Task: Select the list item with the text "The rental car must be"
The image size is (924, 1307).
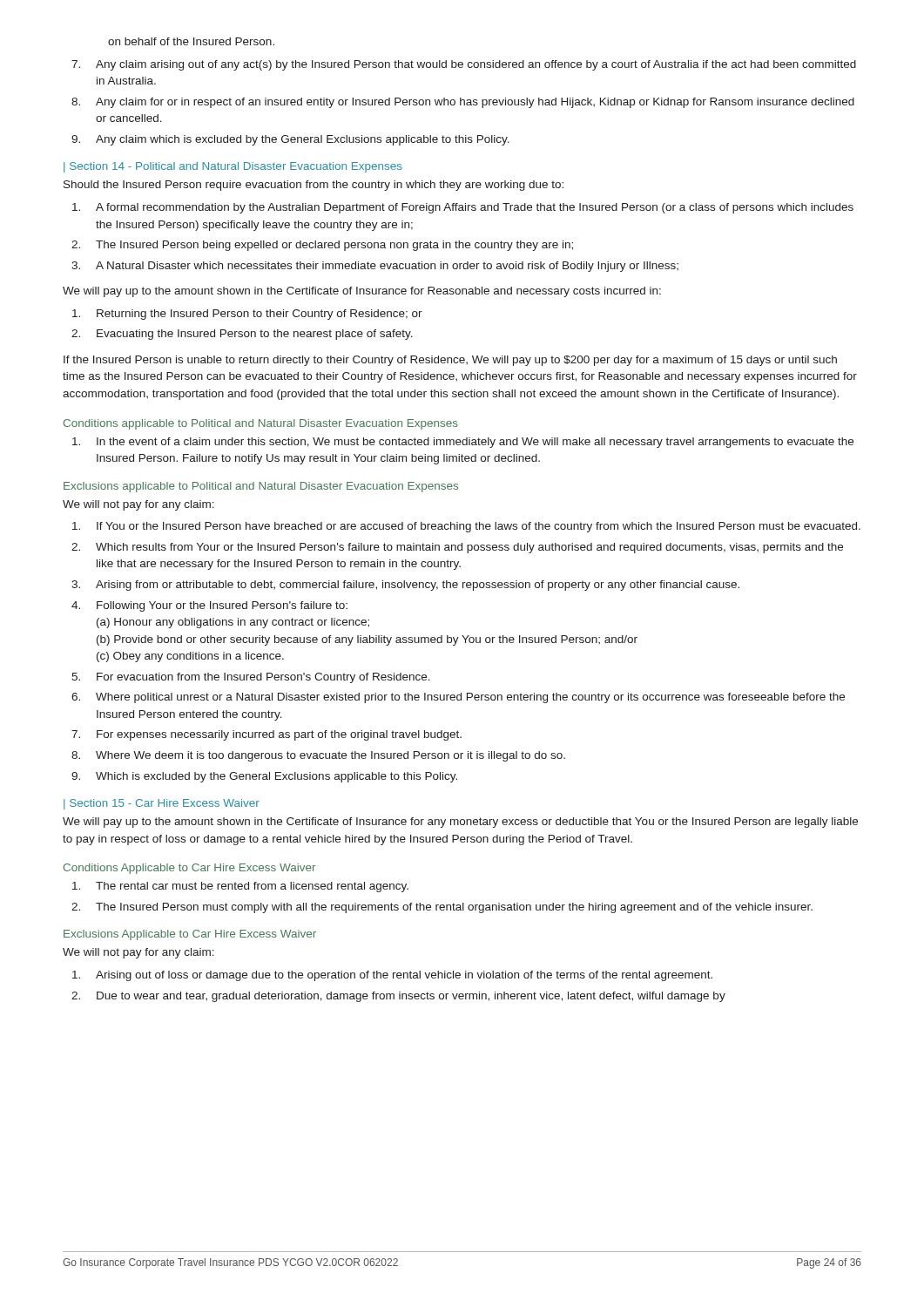Action: pos(240,887)
